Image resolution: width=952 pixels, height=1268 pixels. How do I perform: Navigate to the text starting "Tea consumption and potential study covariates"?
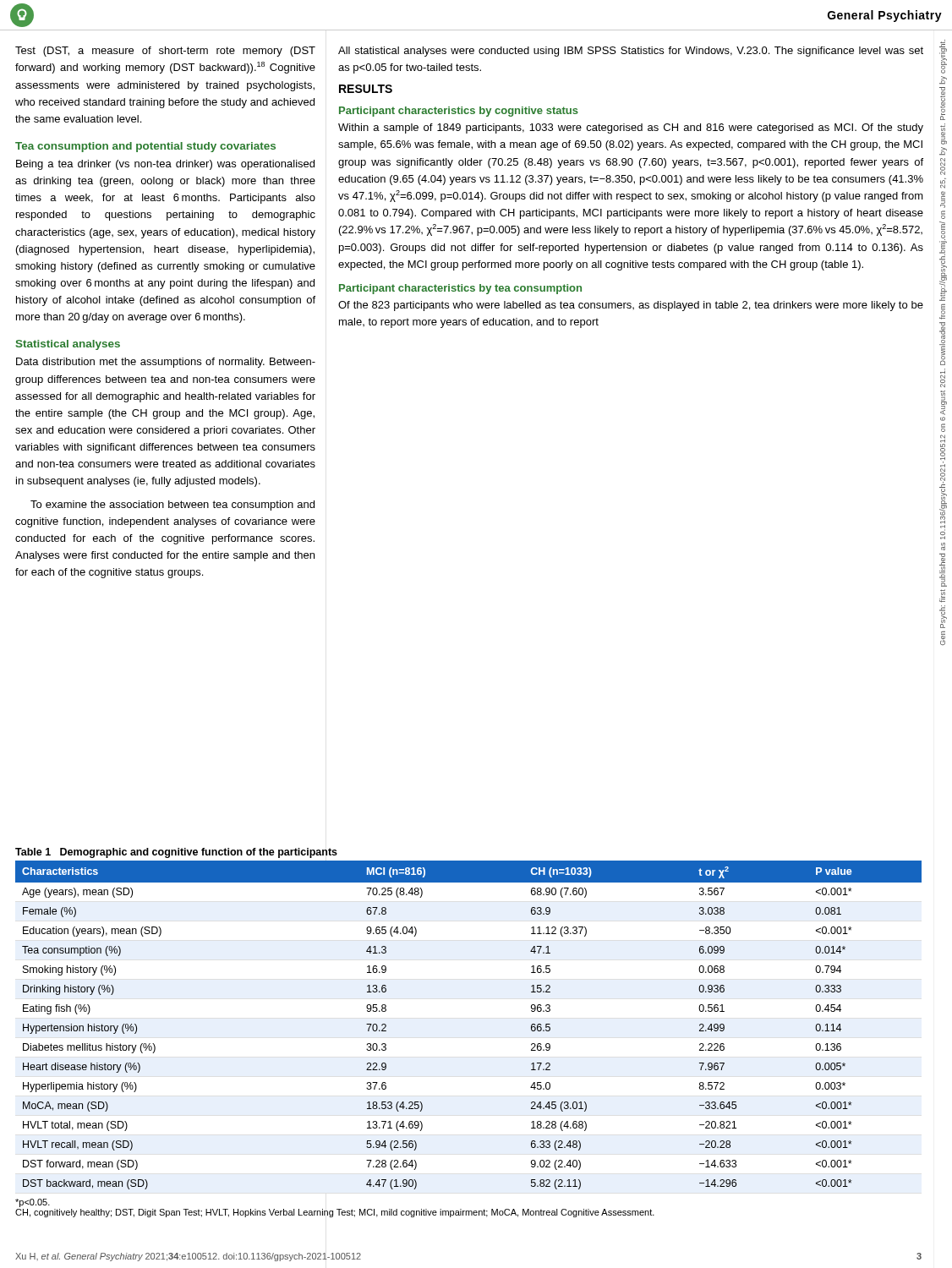(x=146, y=146)
